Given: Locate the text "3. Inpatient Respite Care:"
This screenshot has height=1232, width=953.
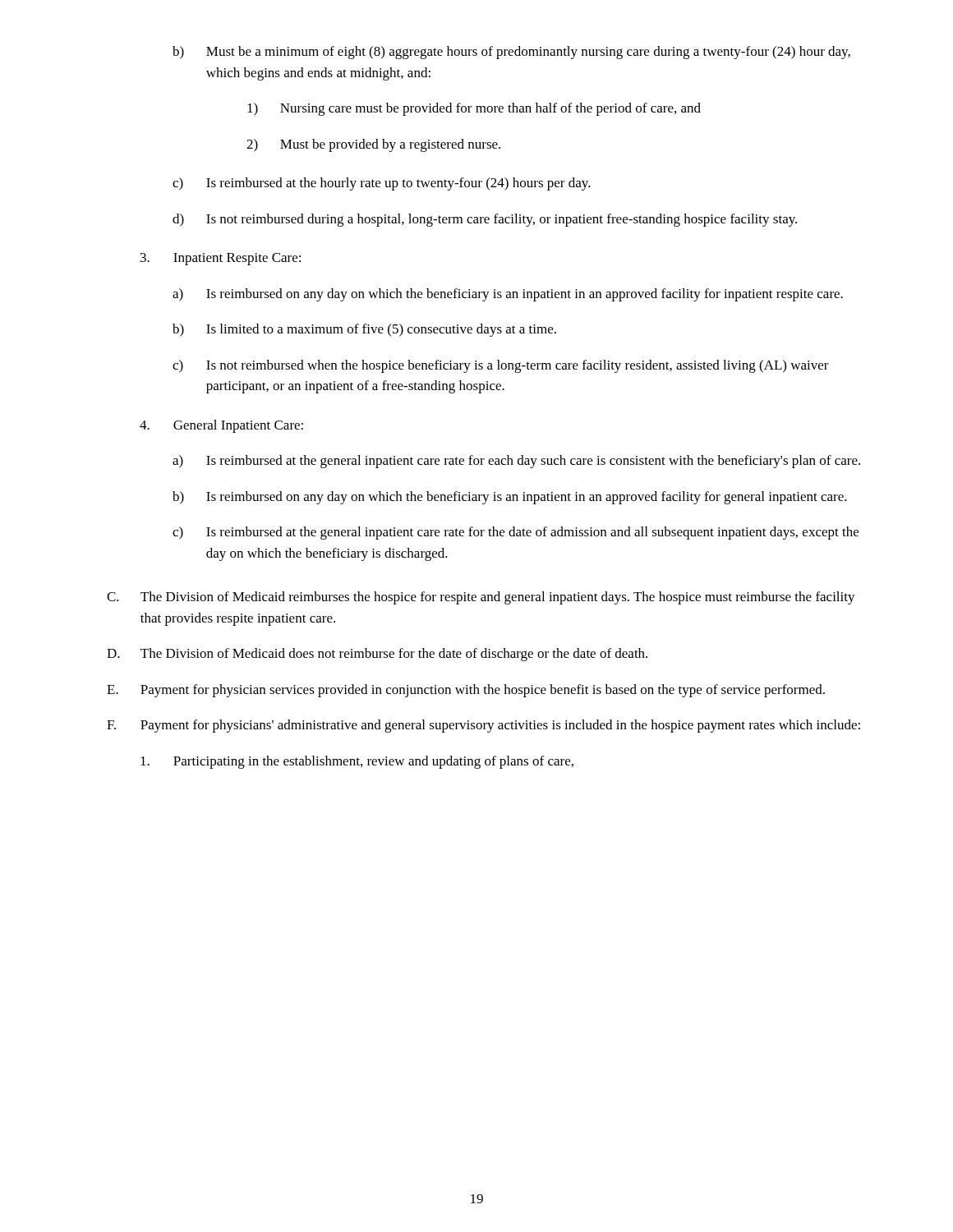Looking at the screenshot, I should pos(221,258).
